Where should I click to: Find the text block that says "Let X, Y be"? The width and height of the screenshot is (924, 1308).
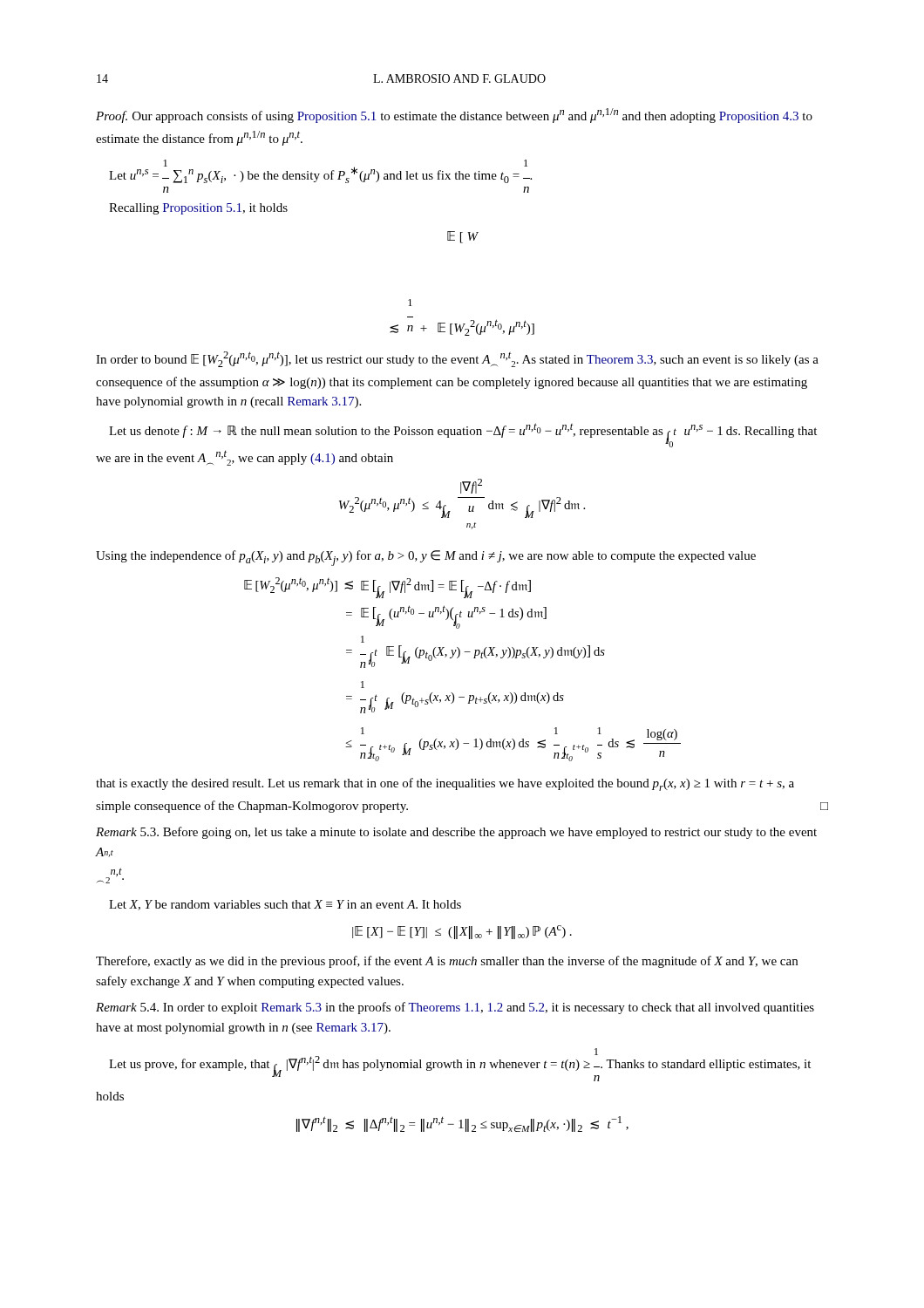pyautogui.click(x=279, y=904)
